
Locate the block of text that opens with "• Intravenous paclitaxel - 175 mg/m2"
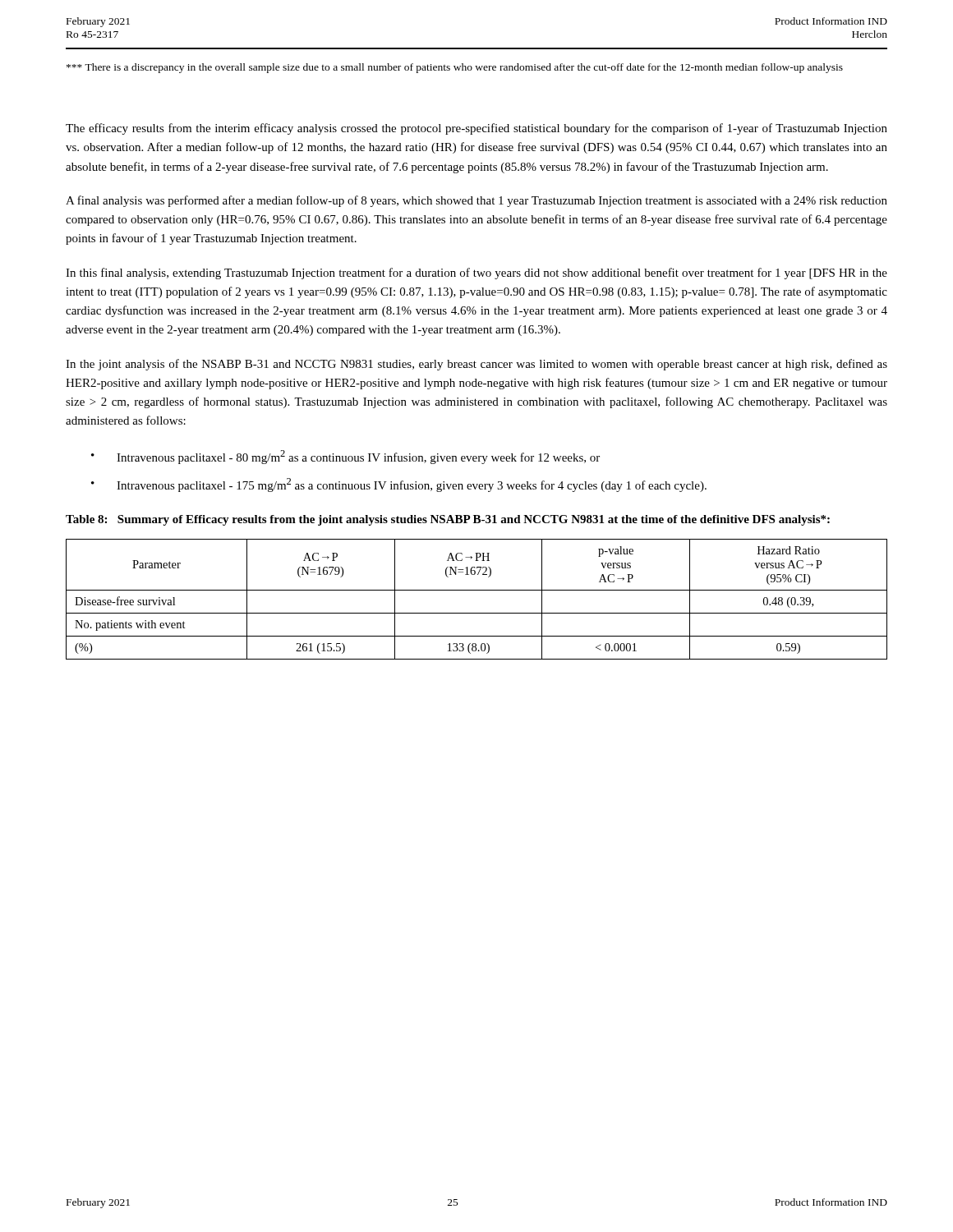(489, 484)
